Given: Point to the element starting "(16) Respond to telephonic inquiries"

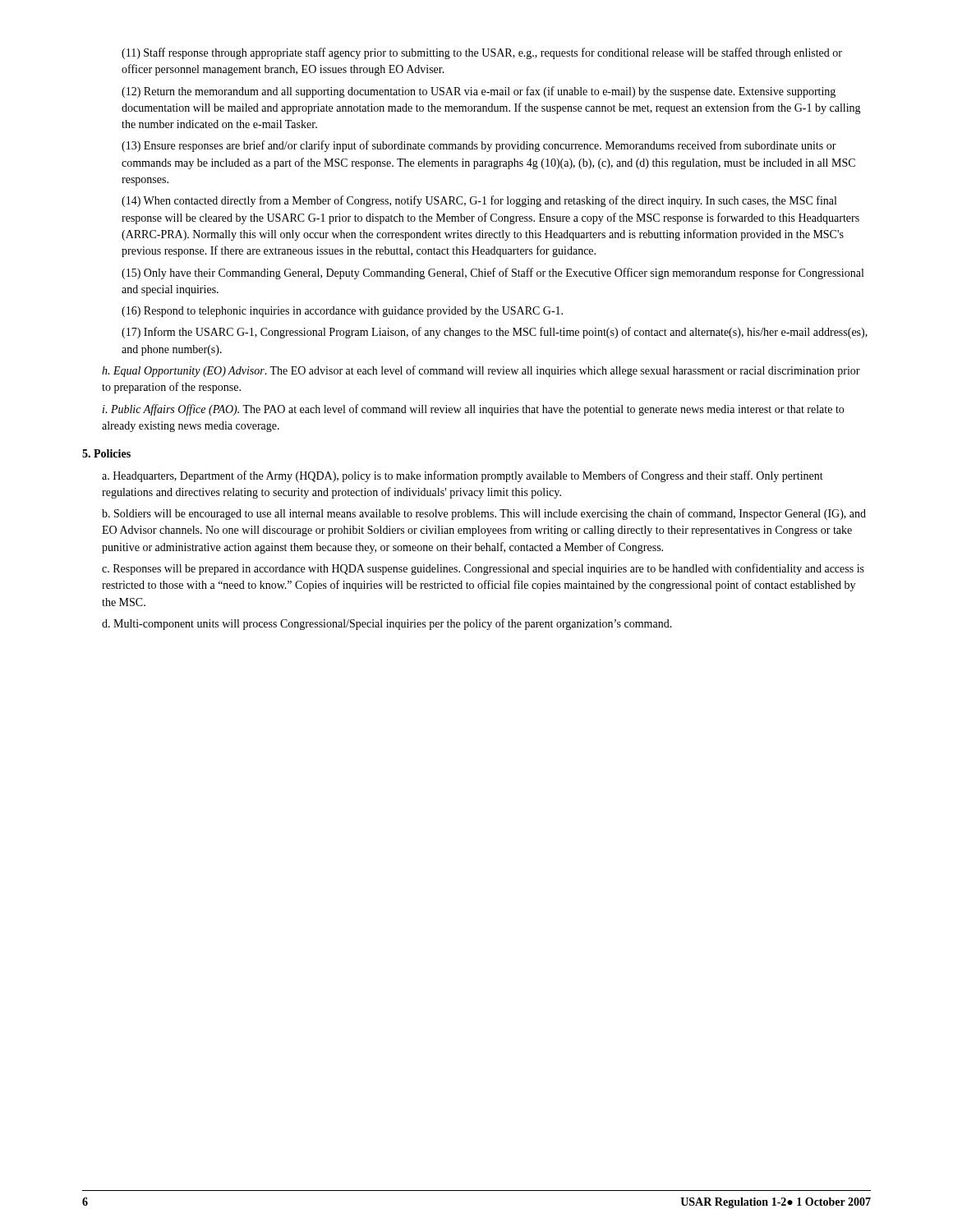Looking at the screenshot, I should [x=496, y=312].
